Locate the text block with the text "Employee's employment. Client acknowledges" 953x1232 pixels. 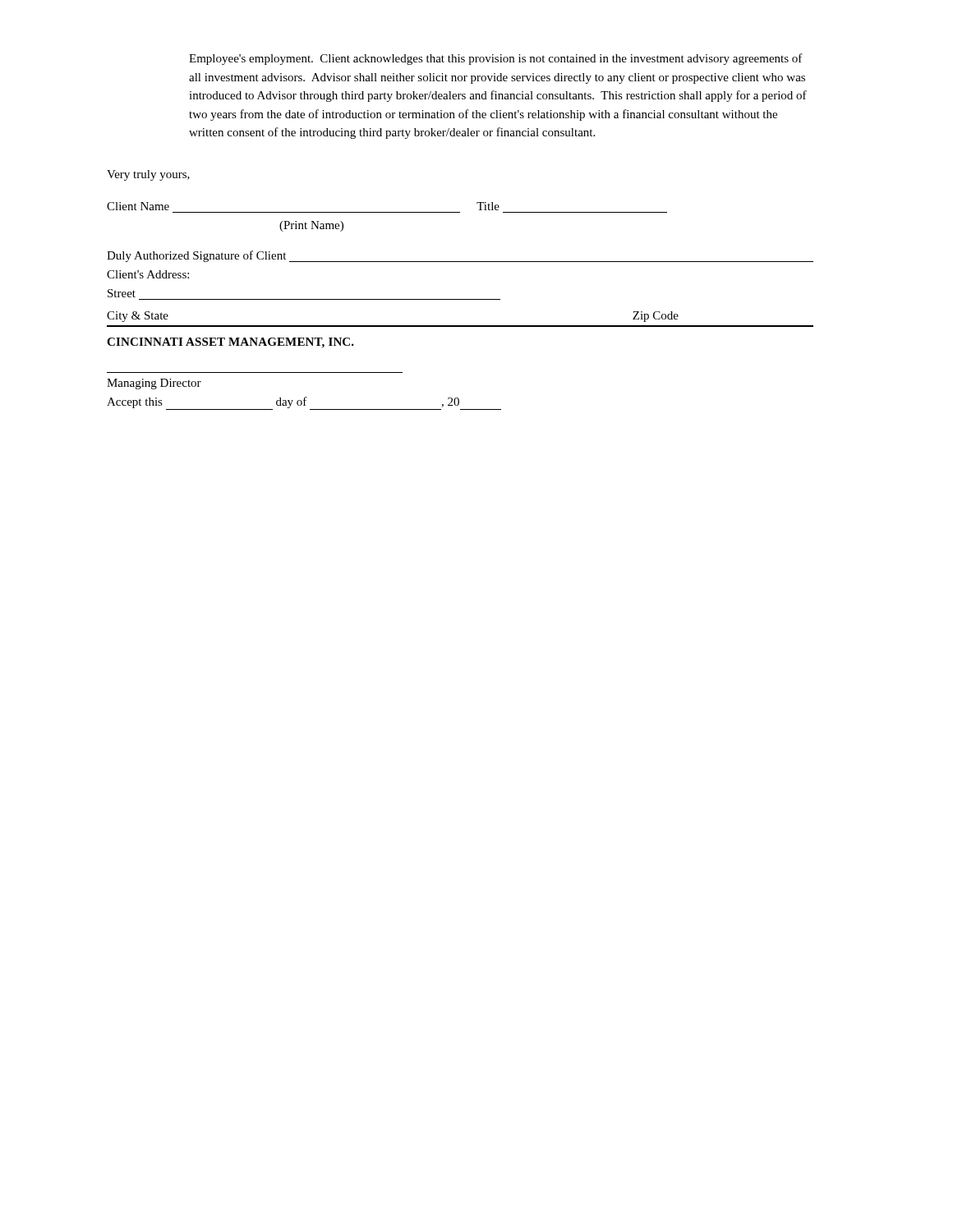(x=498, y=95)
